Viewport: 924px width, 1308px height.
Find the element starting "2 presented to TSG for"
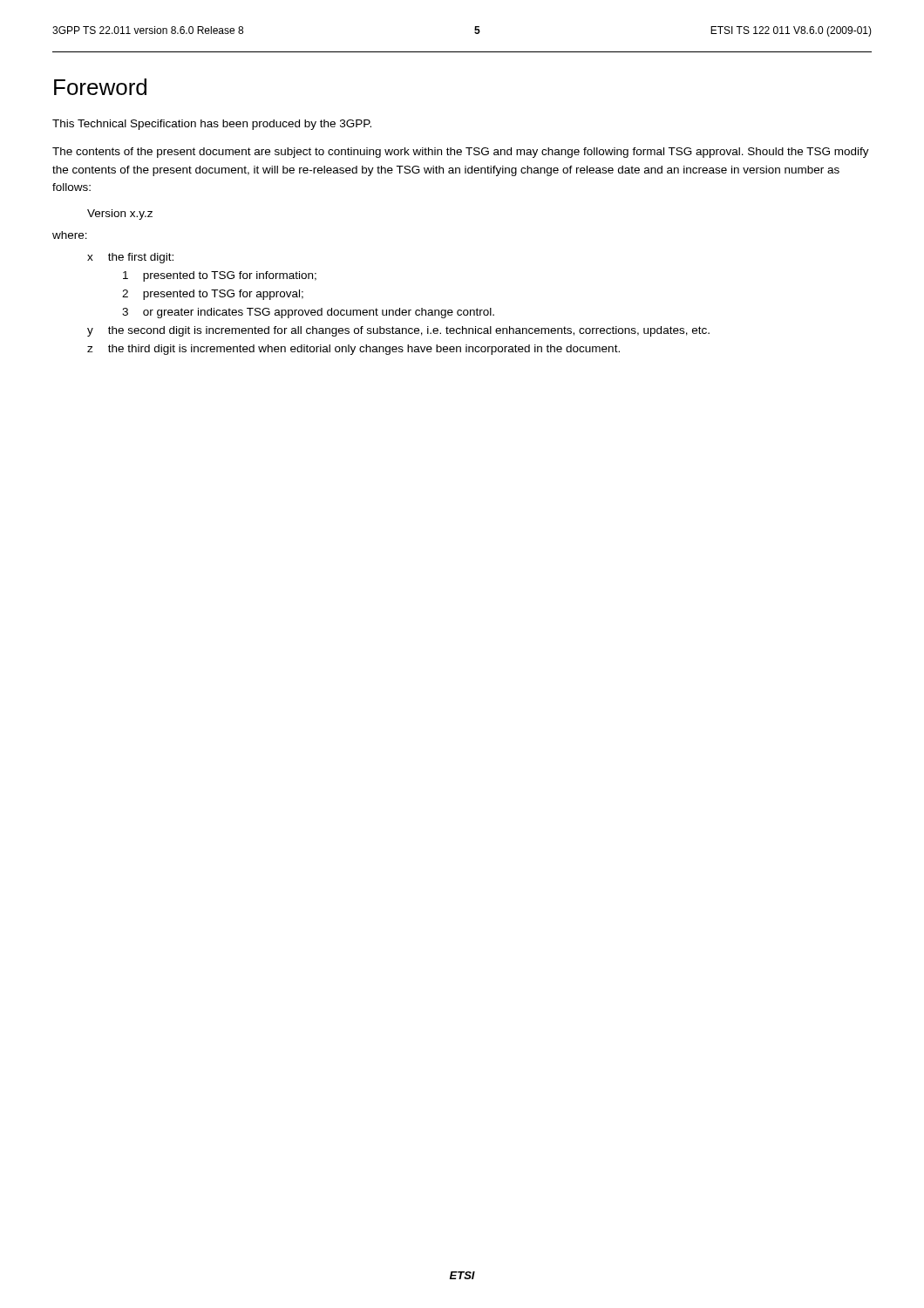click(x=213, y=293)
